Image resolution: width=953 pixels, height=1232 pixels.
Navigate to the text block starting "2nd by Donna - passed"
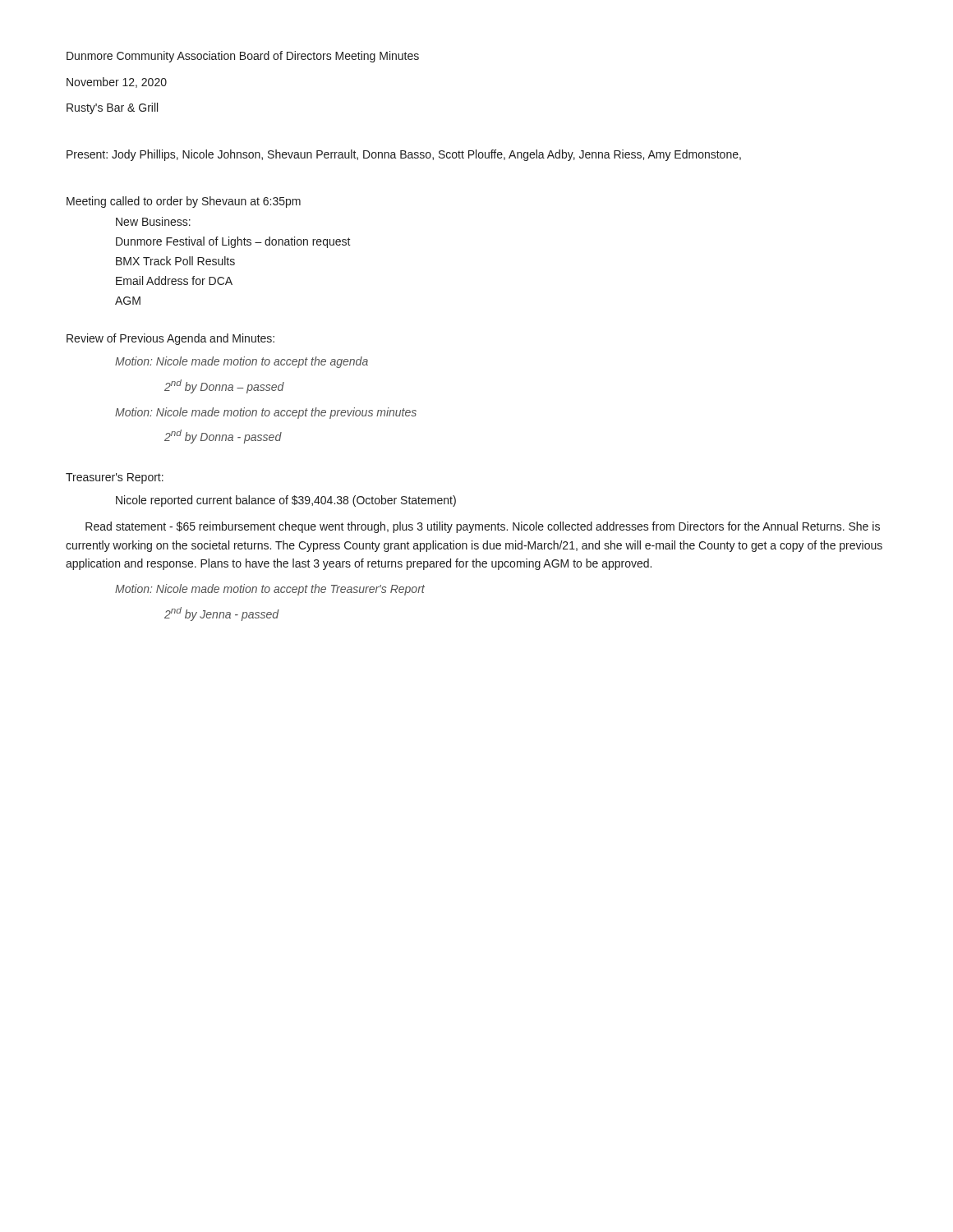223,436
